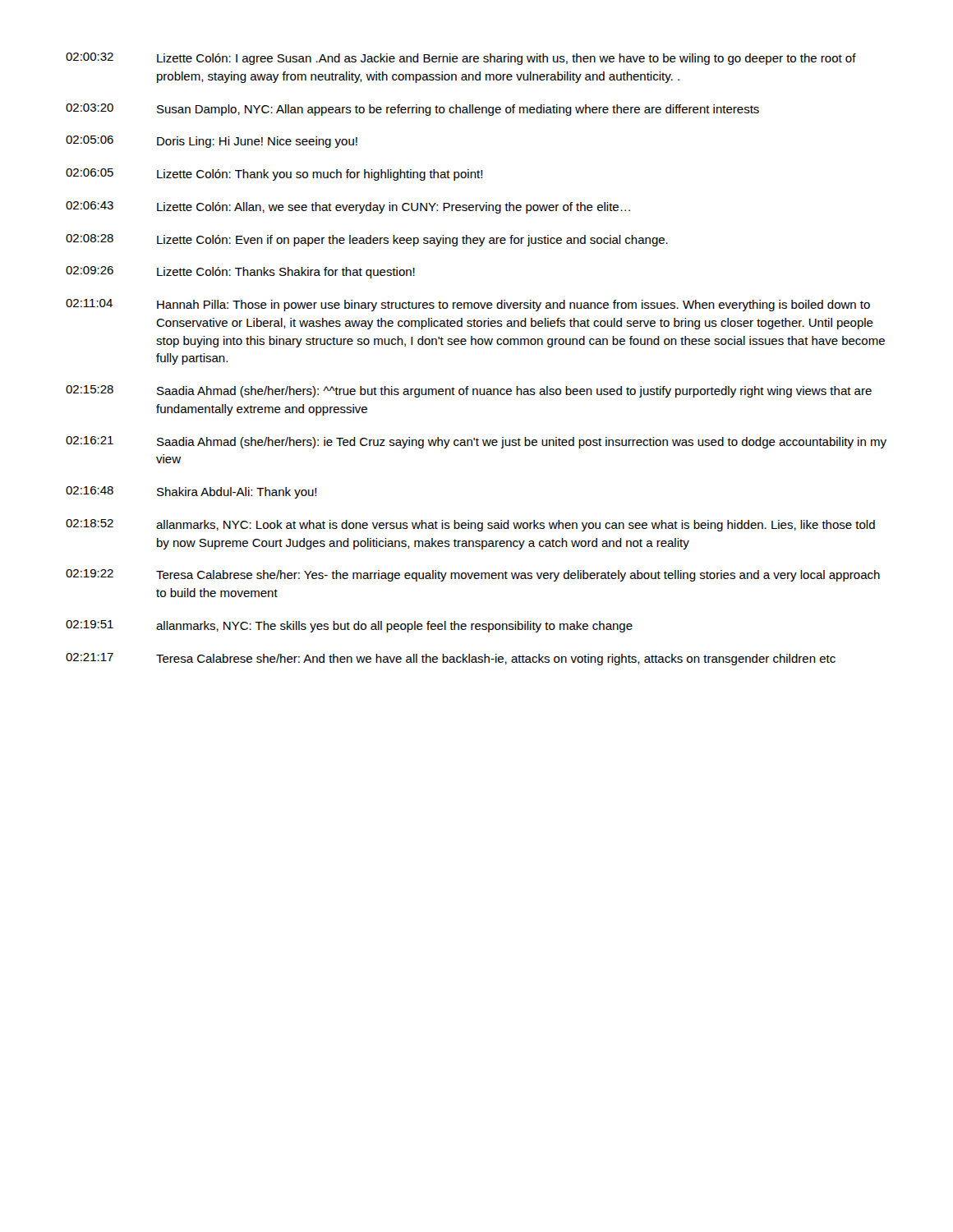Locate the block starting "02:03:20 Susan Damplo, NYC: Allan appears to be"

click(476, 109)
